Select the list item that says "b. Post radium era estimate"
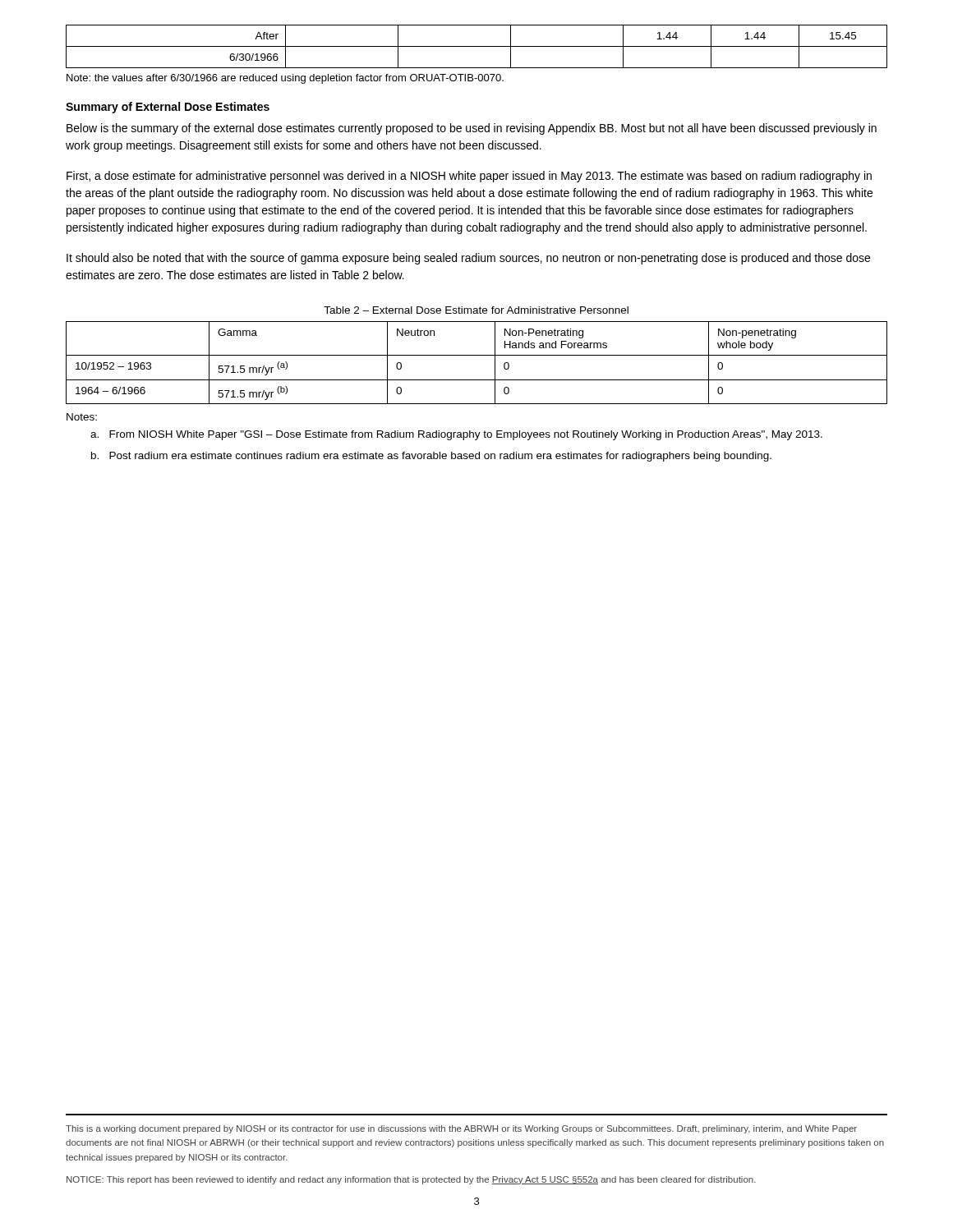The image size is (953, 1232). click(x=431, y=456)
